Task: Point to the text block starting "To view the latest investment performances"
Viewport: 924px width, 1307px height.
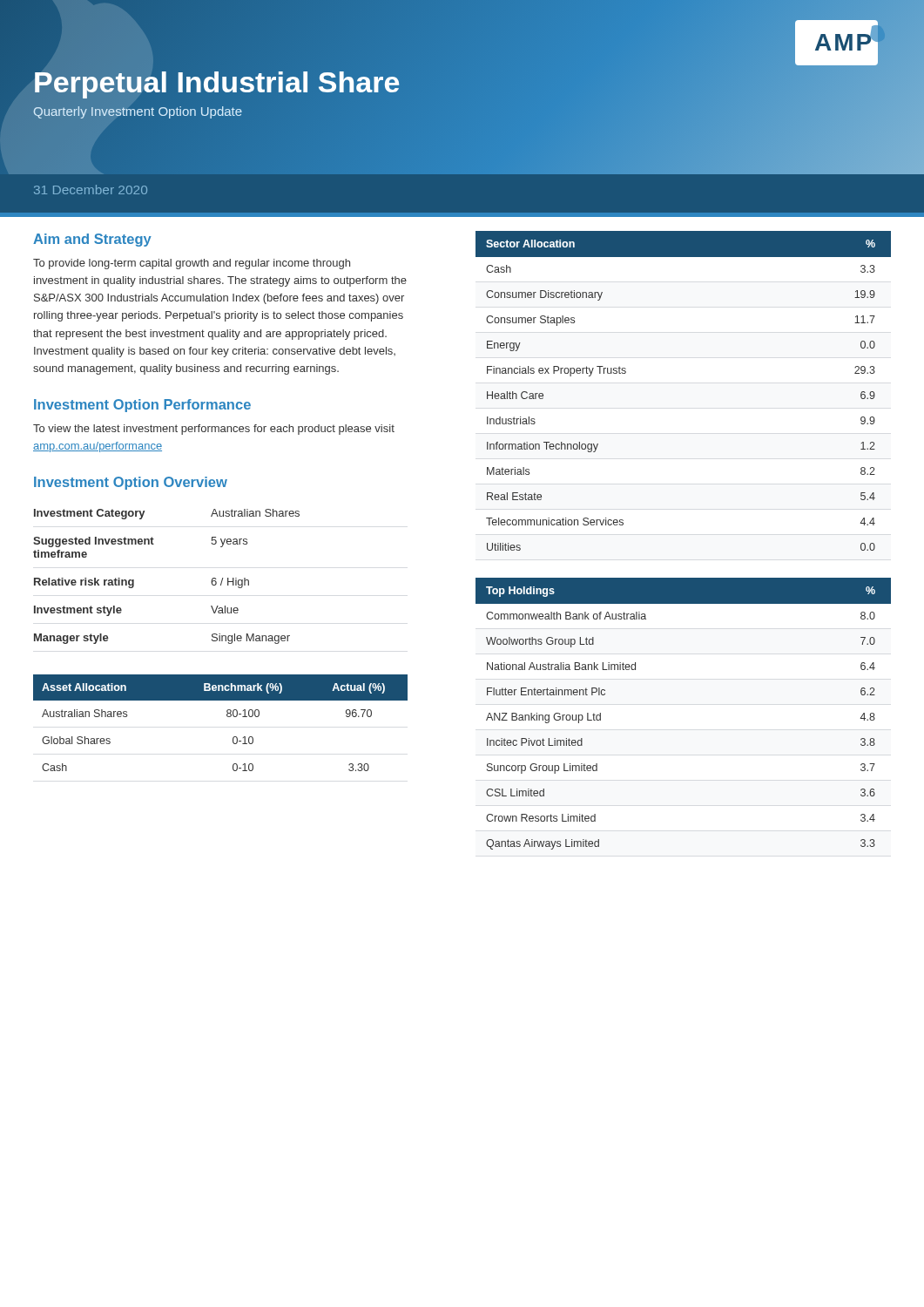Action: tap(214, 437)
